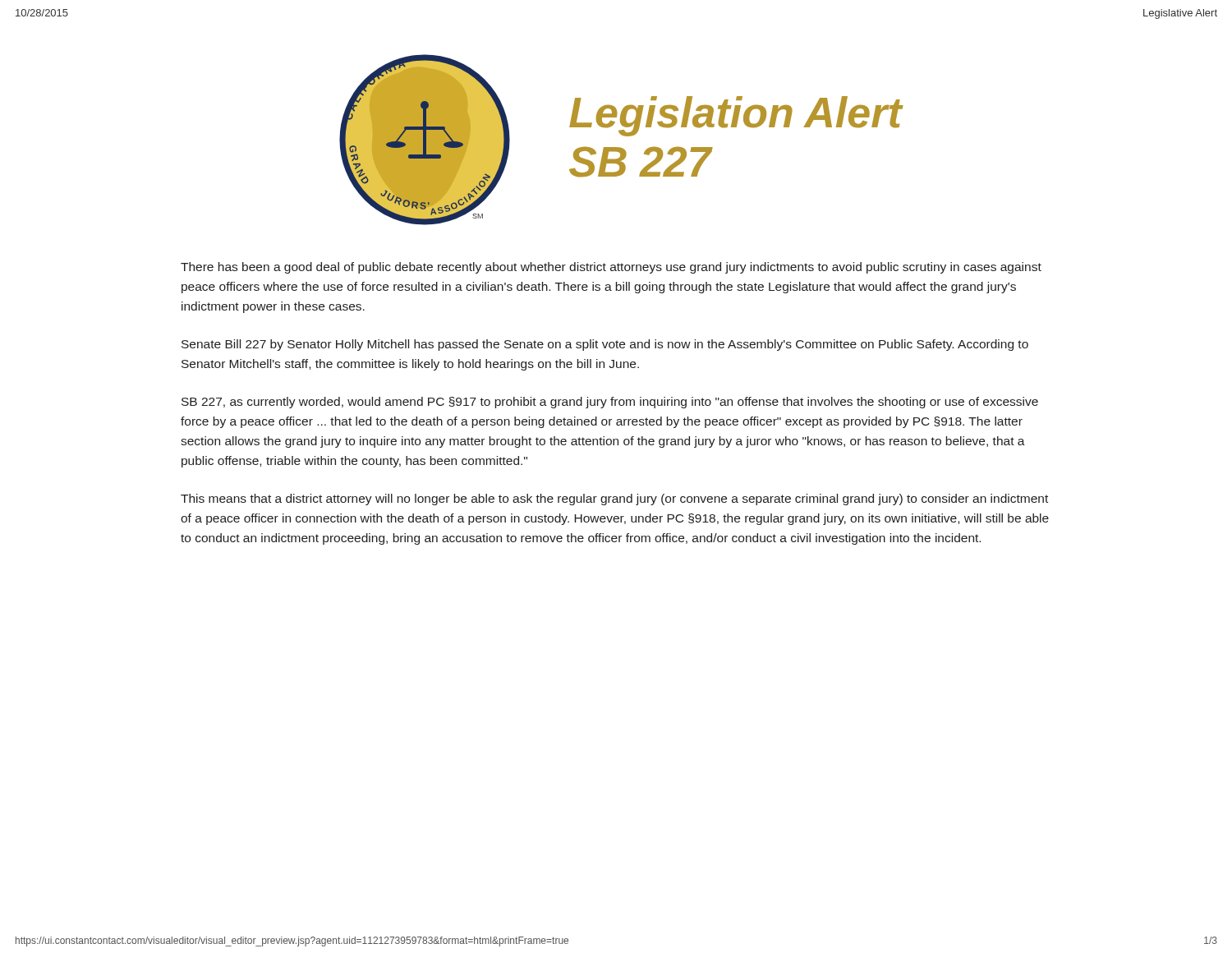Click on the passage starting "There has been a good deal of public"

(616, 287)
